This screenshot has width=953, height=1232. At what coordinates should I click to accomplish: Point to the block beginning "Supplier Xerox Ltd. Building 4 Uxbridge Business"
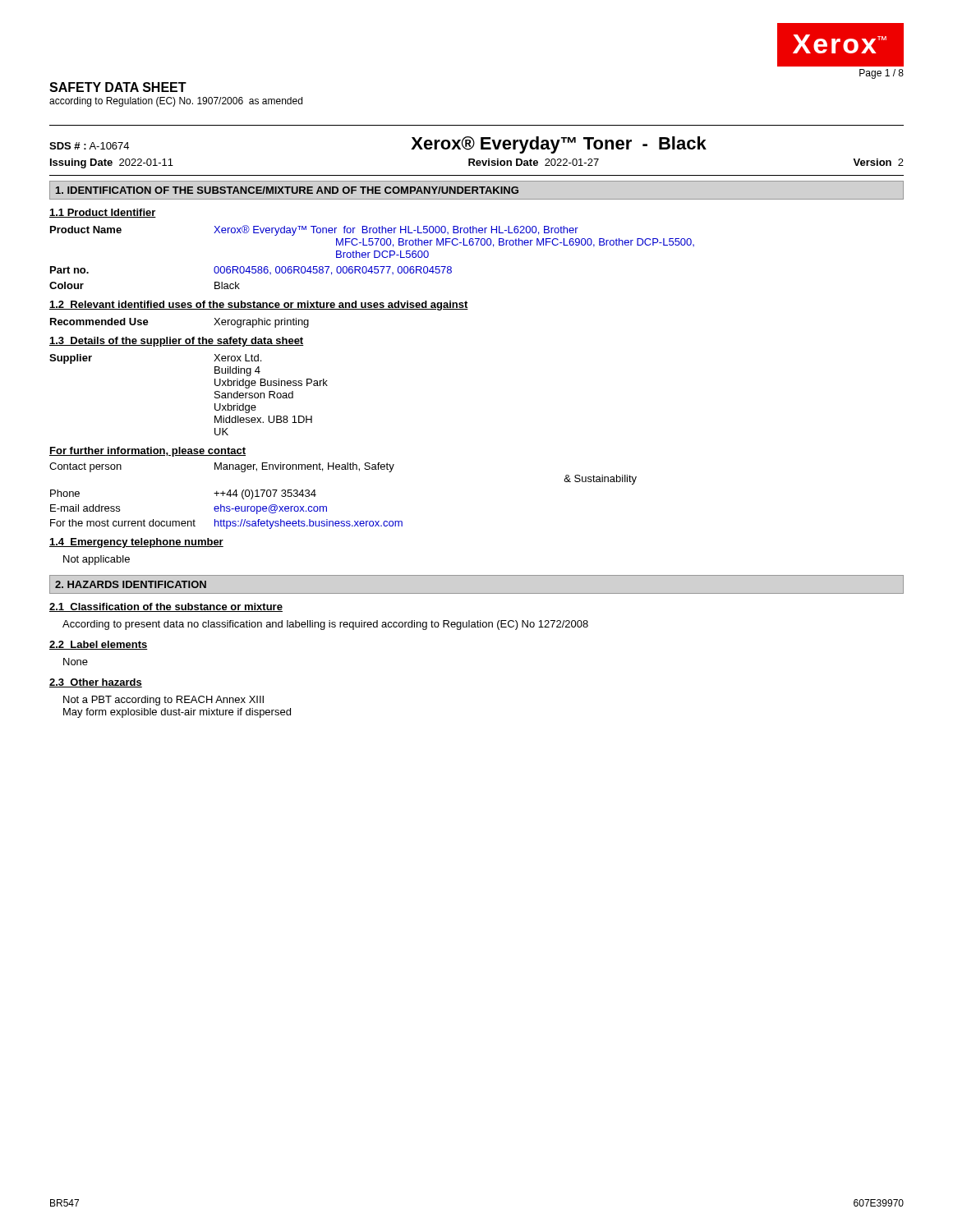pos(72,359)
